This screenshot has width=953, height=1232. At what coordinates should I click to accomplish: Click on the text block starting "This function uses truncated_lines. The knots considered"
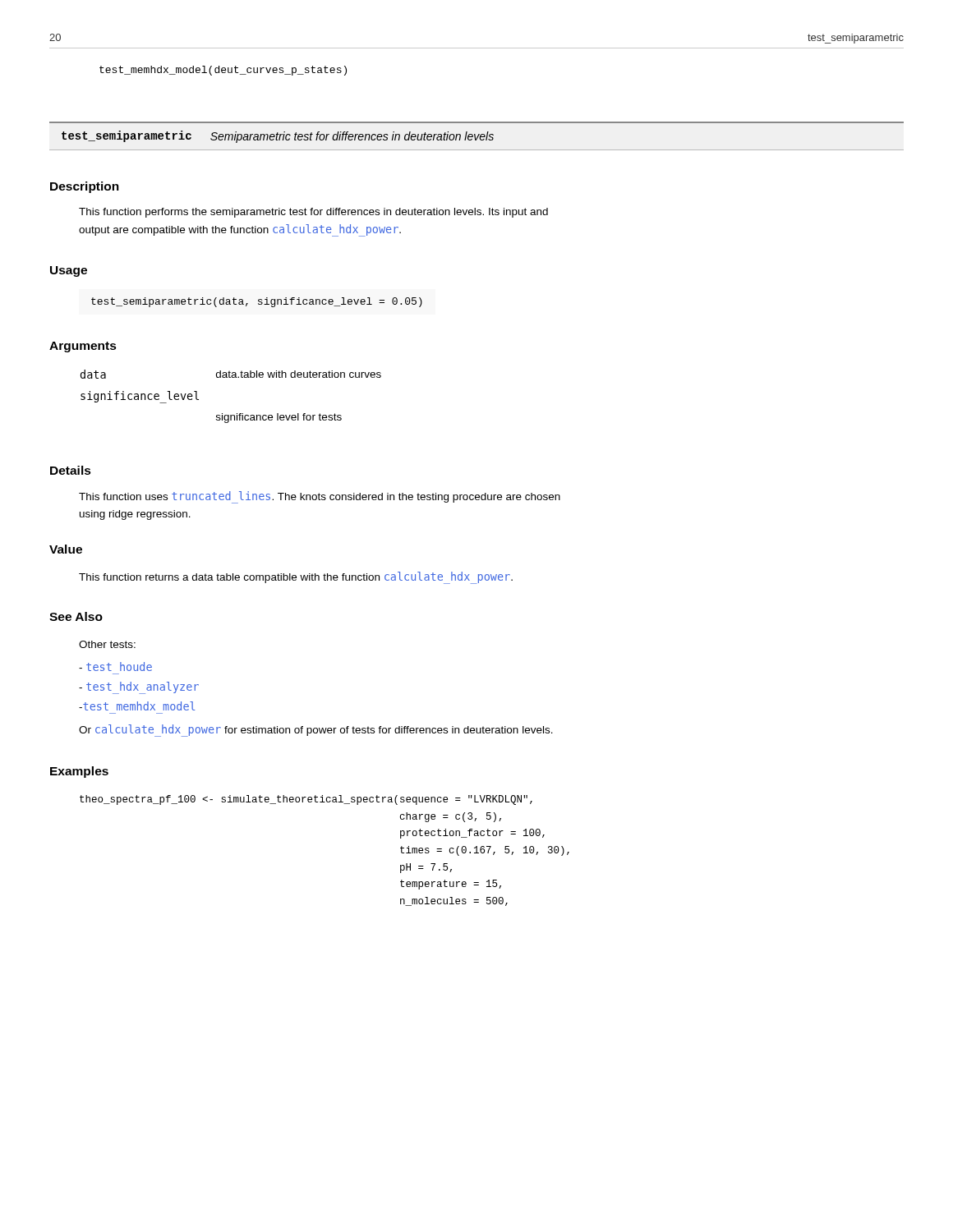pyautogui.click(x=476, y=505)
